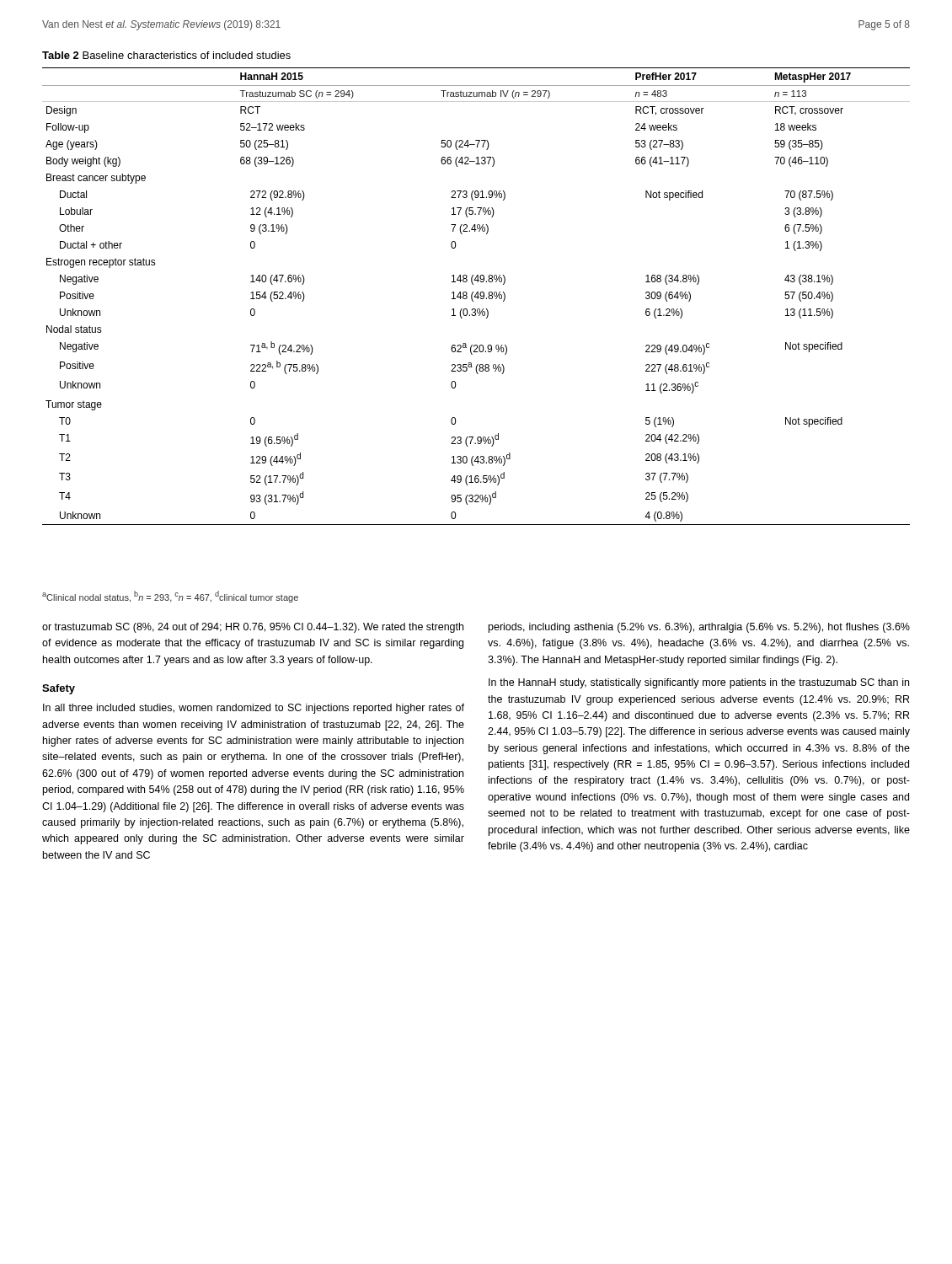The height and width of the screenshot is (1264, 952).
Task: Click the passage that begins "In all three included studies, women randomized"
Action: pyautogui.click(x=253, y=782)
